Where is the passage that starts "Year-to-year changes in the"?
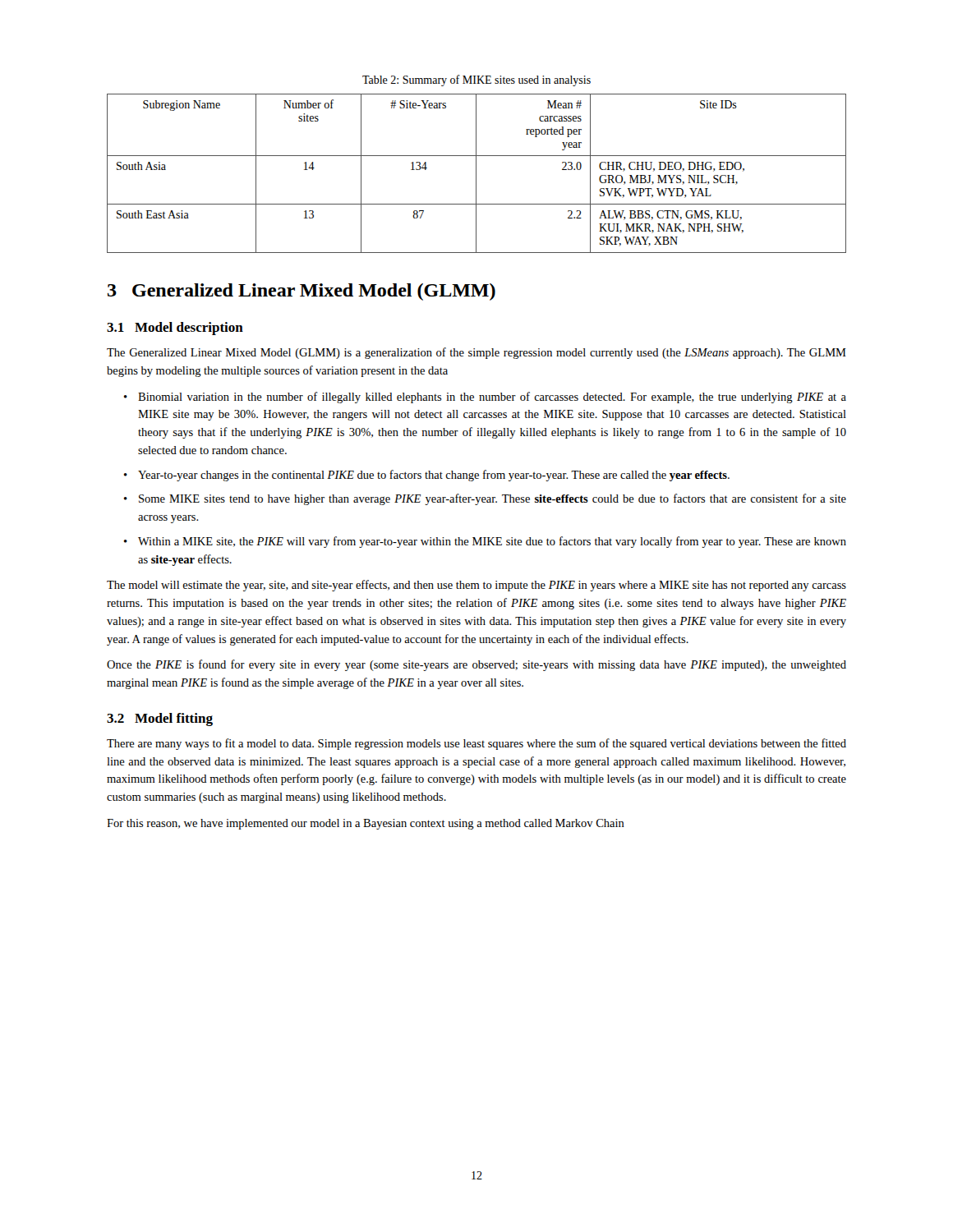 [x=434, y=474]
